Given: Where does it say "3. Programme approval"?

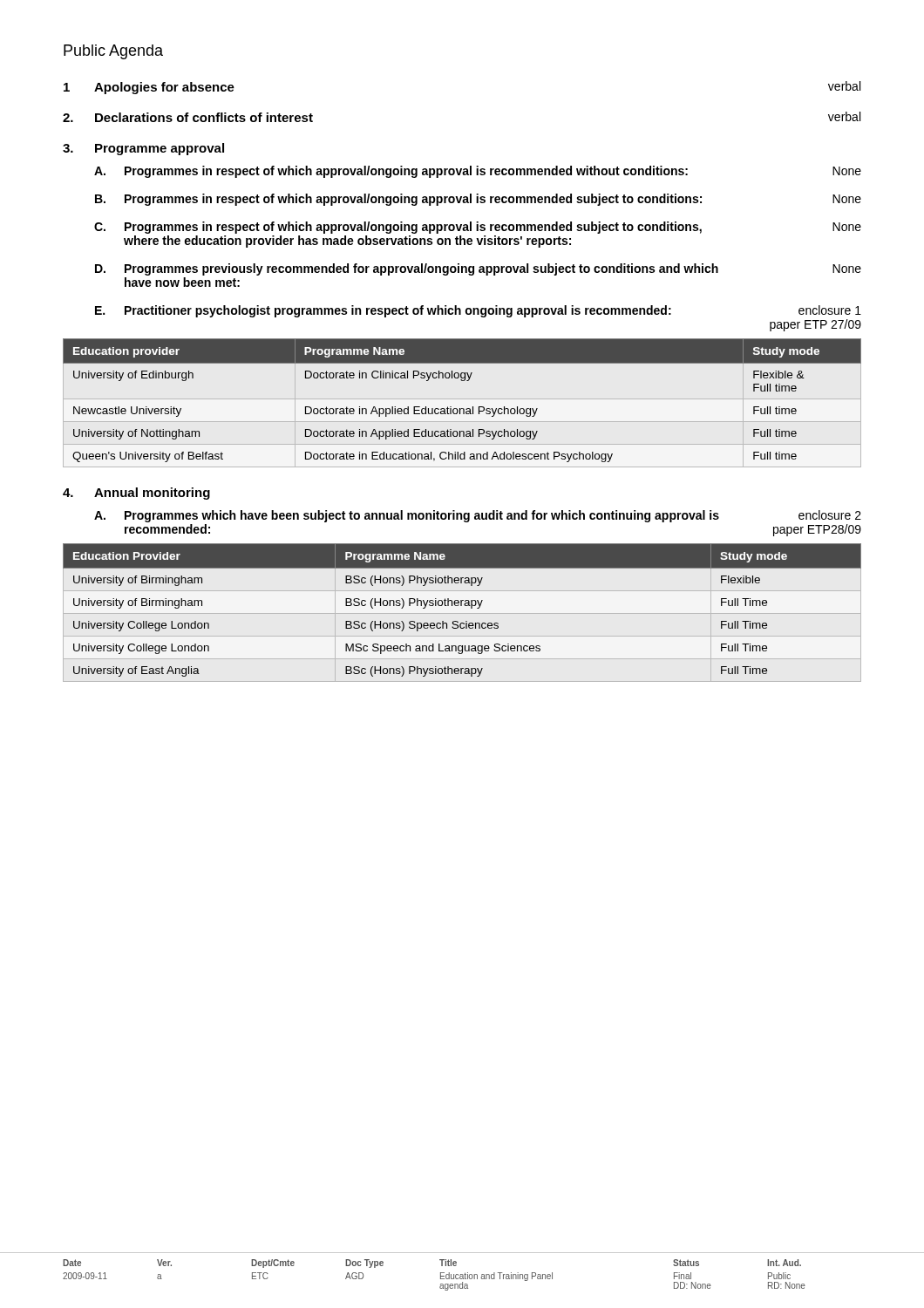Looking at the screenshot, I should tap(143, 149).
